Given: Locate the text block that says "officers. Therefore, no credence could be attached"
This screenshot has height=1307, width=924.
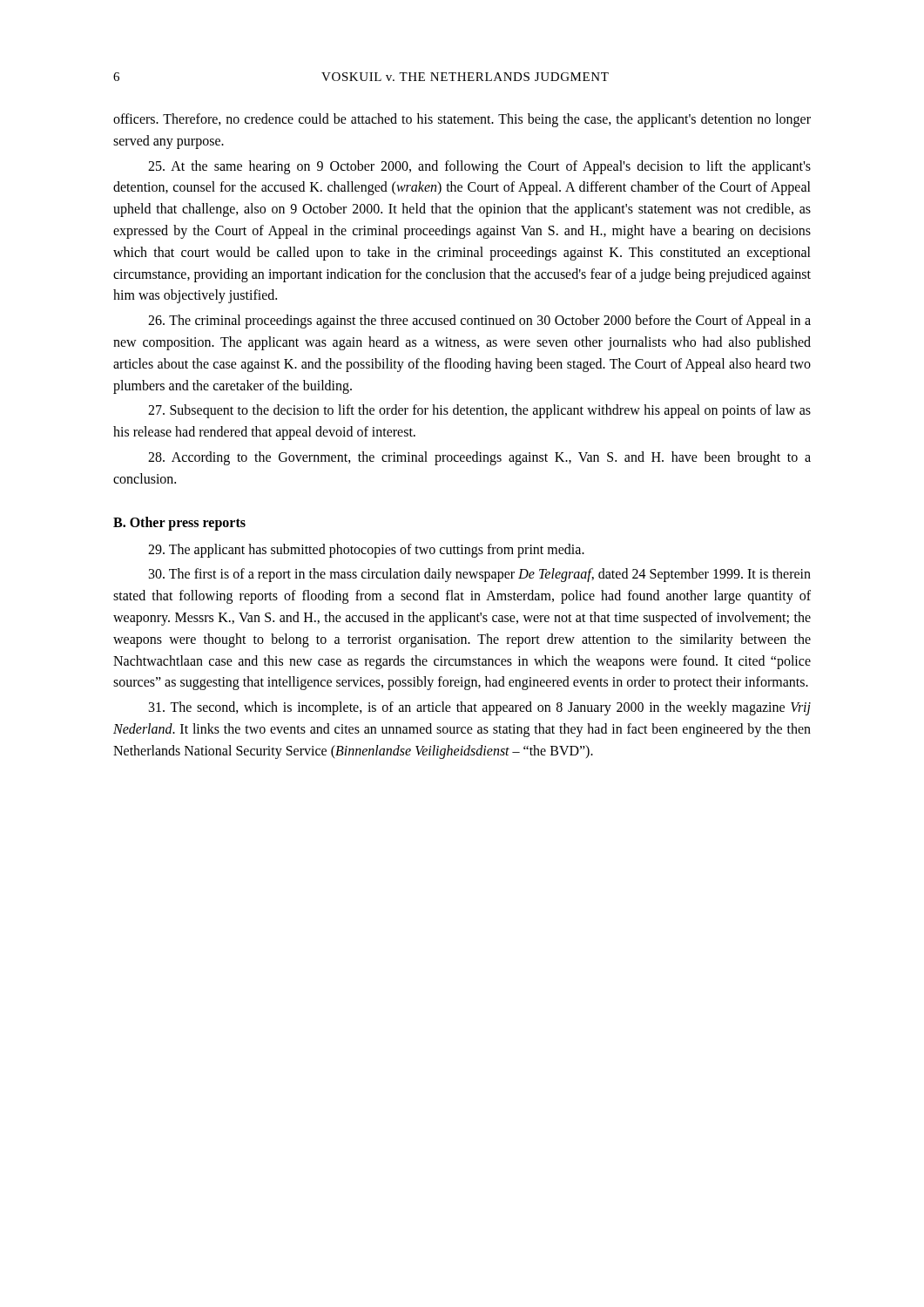Looking at the screenshot, I should coord(462,131).
